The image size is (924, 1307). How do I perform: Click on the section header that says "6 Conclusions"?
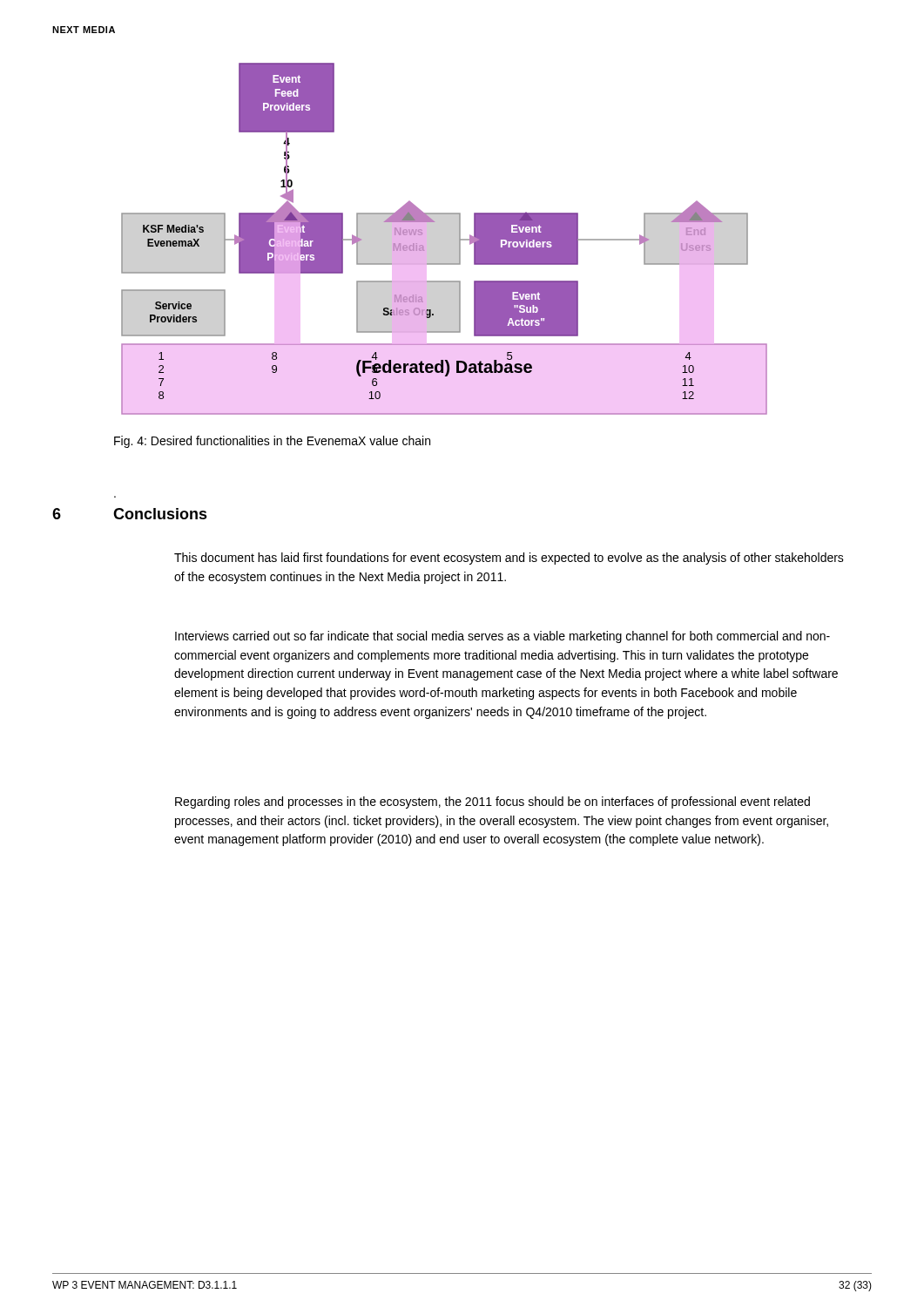(130, 515)
